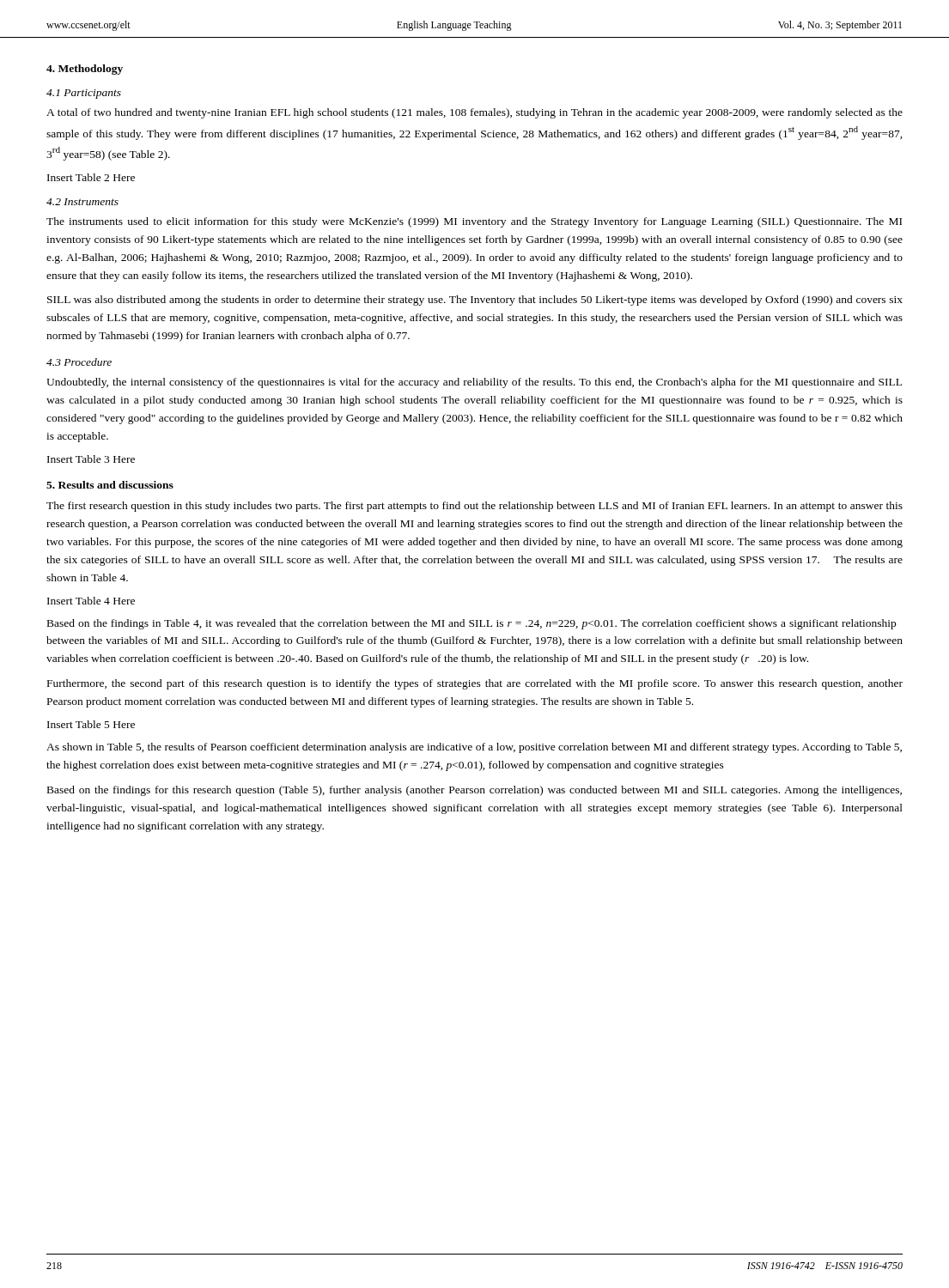949x1288 pixels.
Task: Select the passage starting "The first research question"
Action: click(x=474, y=541)
